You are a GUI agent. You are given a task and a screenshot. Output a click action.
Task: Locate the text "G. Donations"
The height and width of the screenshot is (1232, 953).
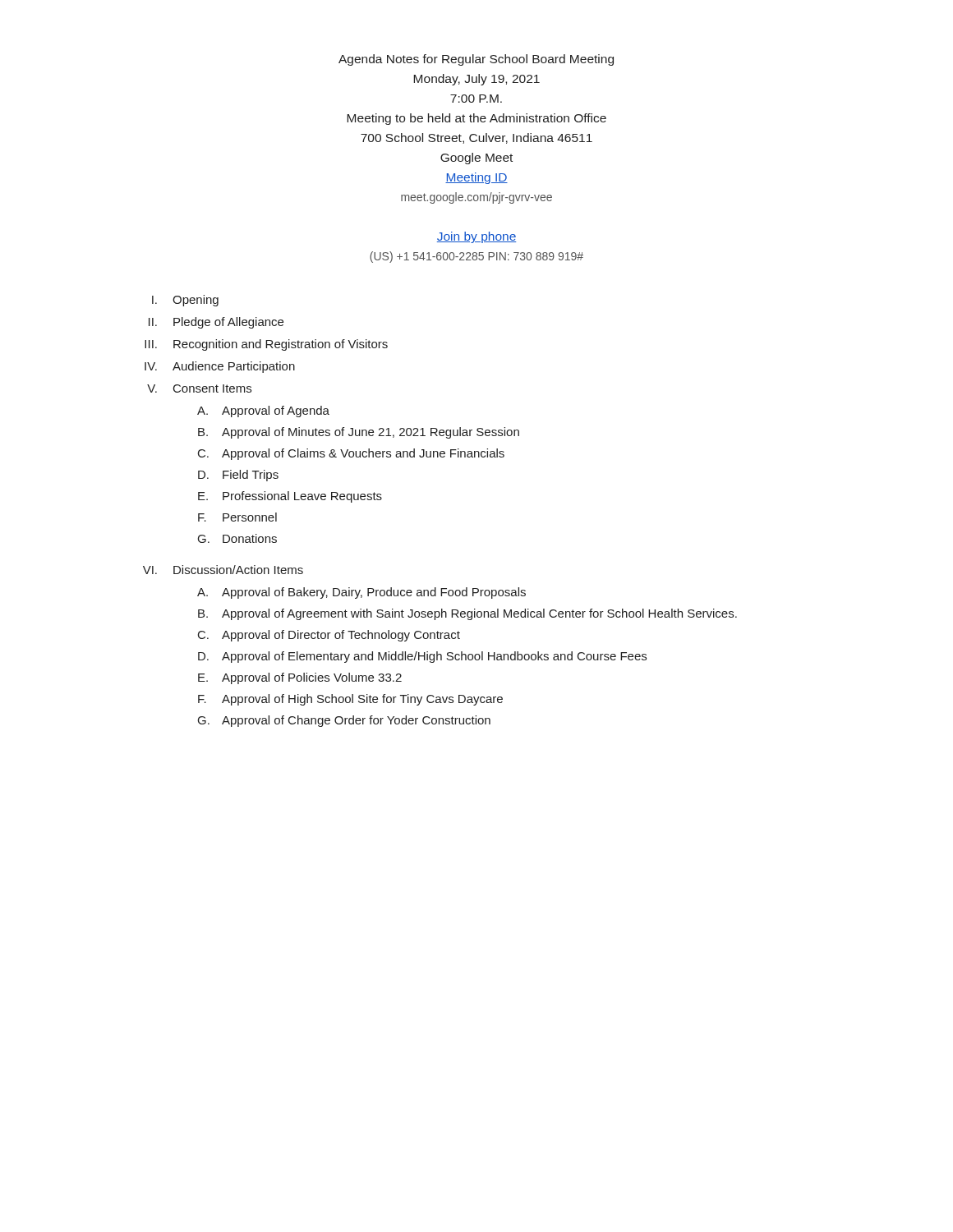tap(237, 538)
